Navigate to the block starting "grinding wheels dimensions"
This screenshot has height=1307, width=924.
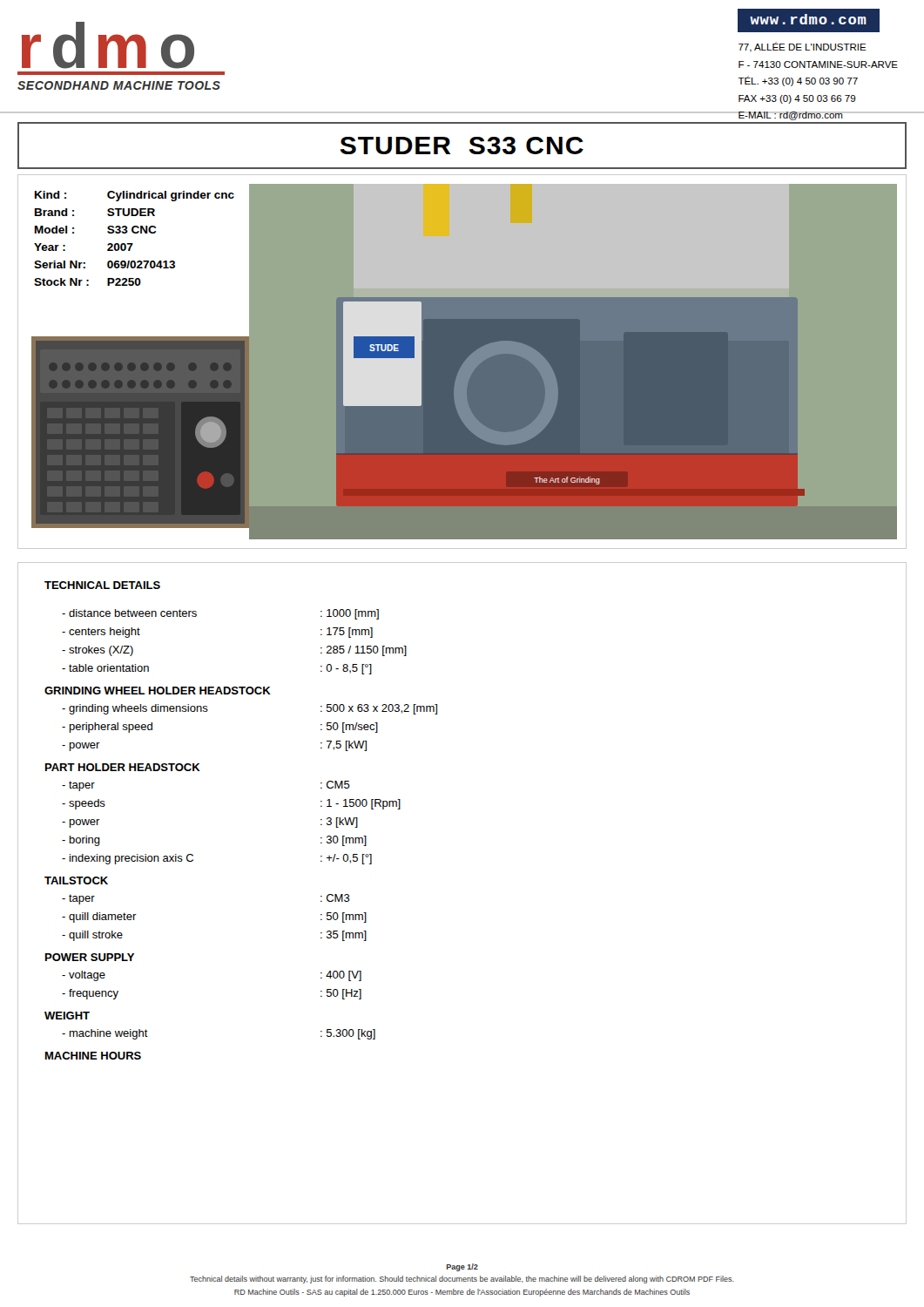[133, 709]
